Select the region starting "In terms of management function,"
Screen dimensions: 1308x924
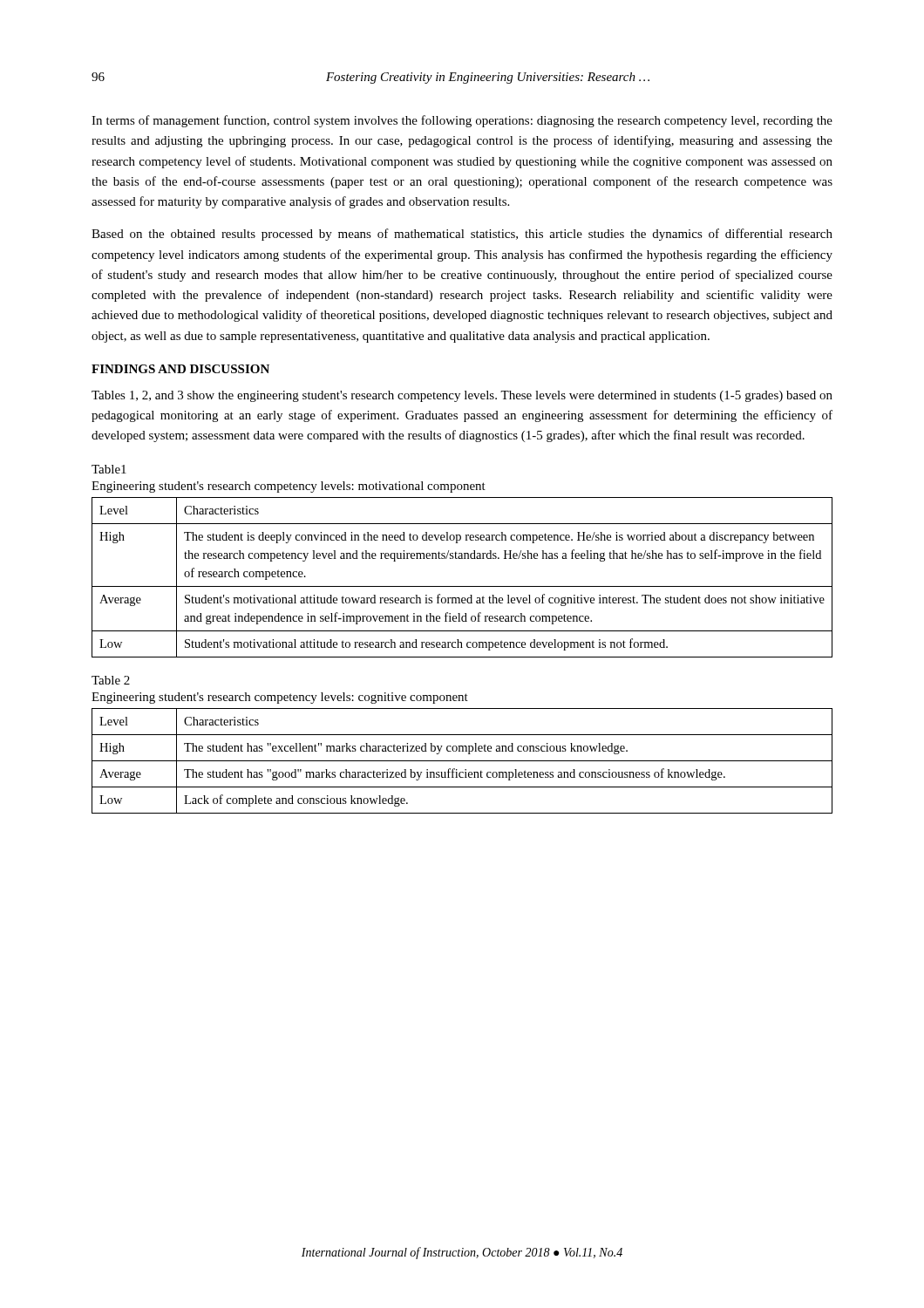coord(462,161)
